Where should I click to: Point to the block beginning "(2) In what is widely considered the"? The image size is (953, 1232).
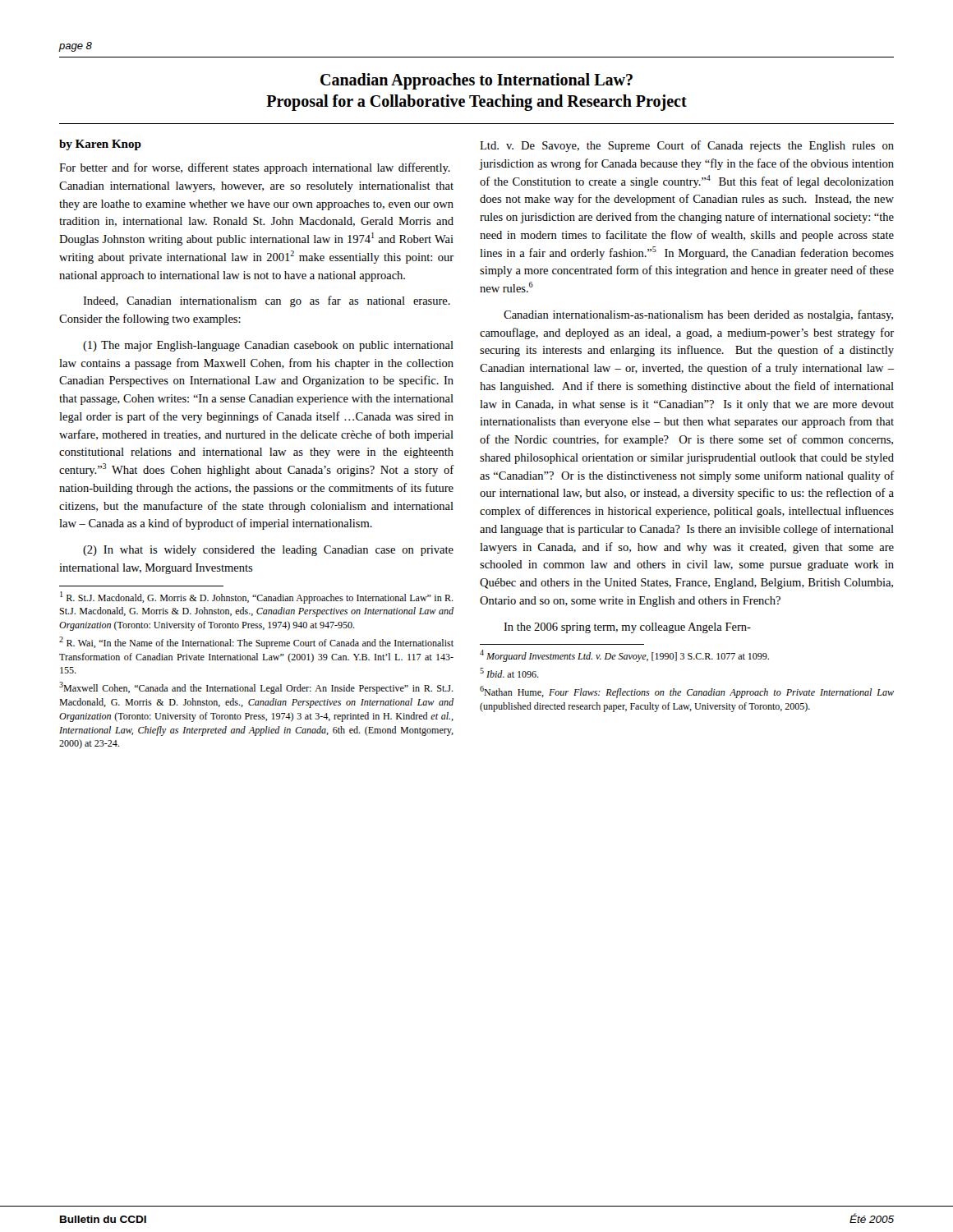point(256,559)
